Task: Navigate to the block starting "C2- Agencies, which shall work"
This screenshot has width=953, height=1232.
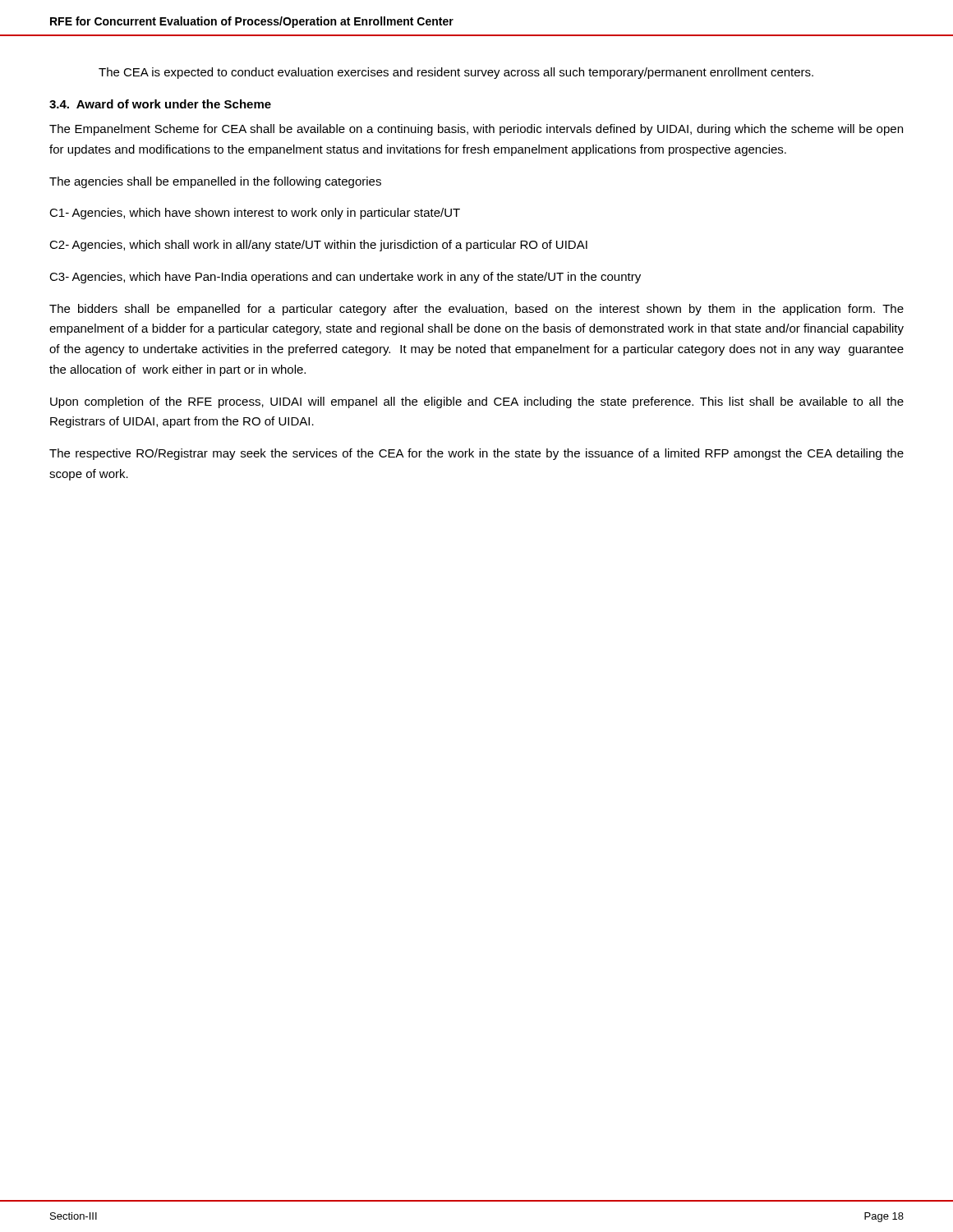Action: coord(319,244)
